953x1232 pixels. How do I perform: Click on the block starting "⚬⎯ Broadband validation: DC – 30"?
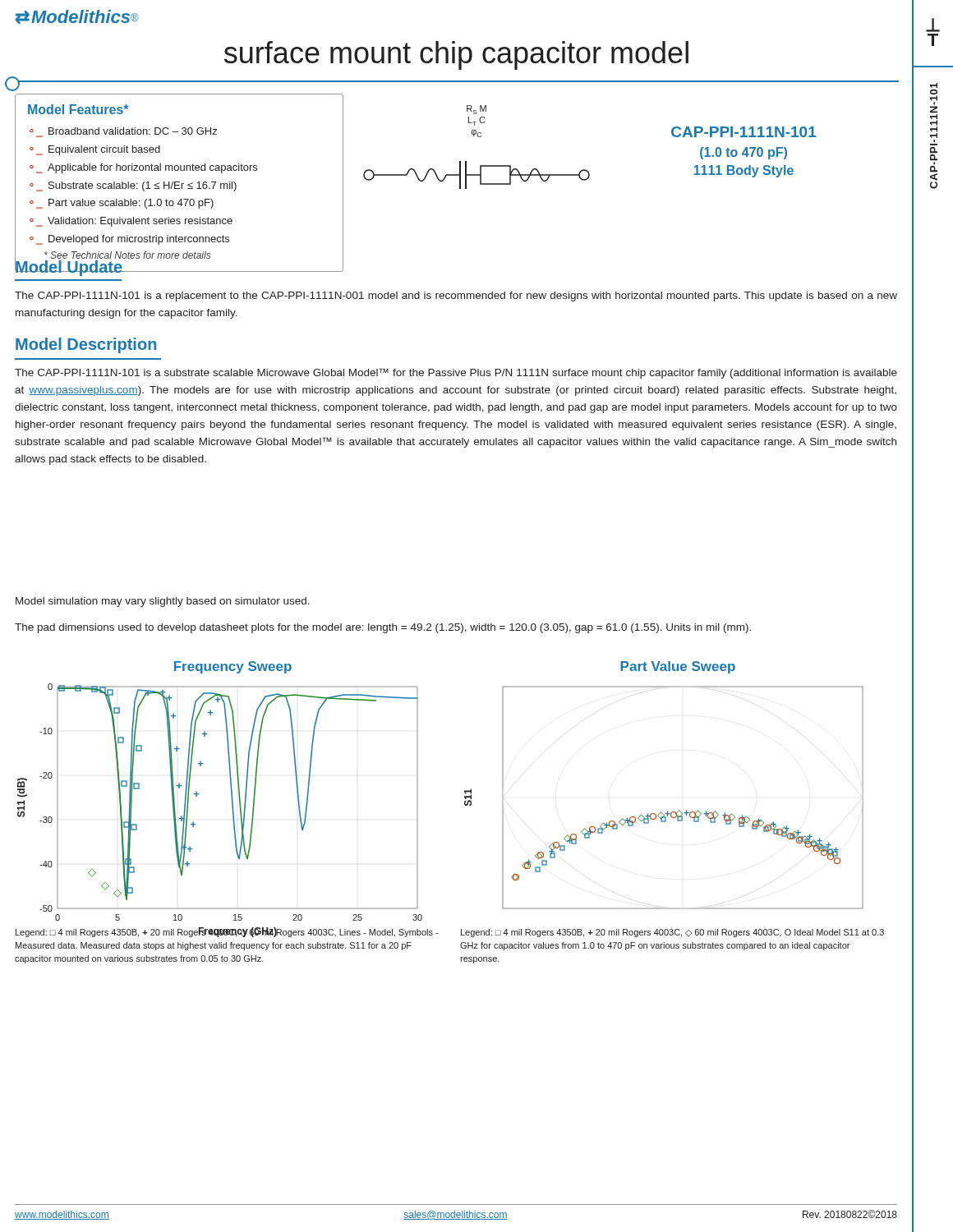coord(122,132)
